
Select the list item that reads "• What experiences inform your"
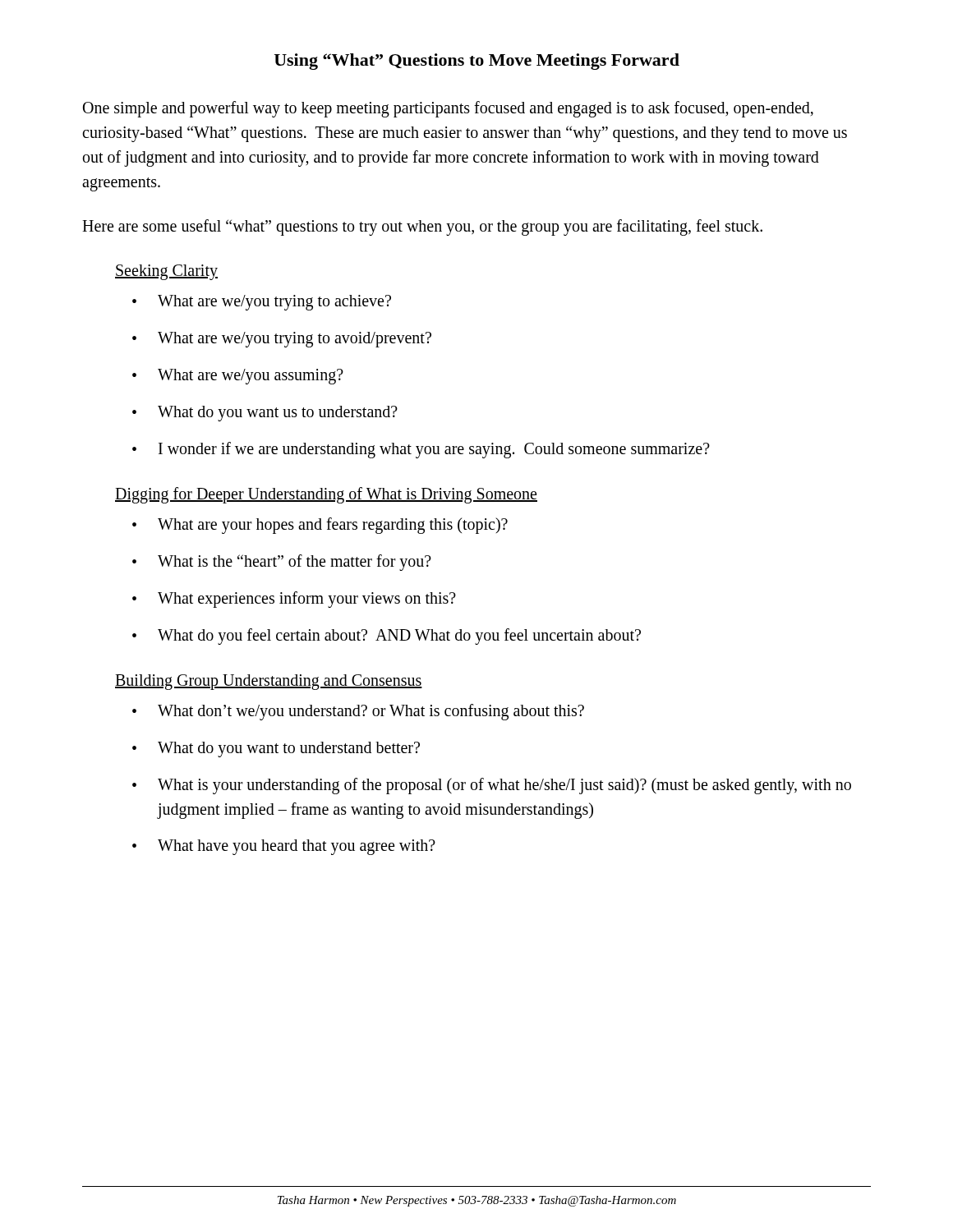coord(294,600)
